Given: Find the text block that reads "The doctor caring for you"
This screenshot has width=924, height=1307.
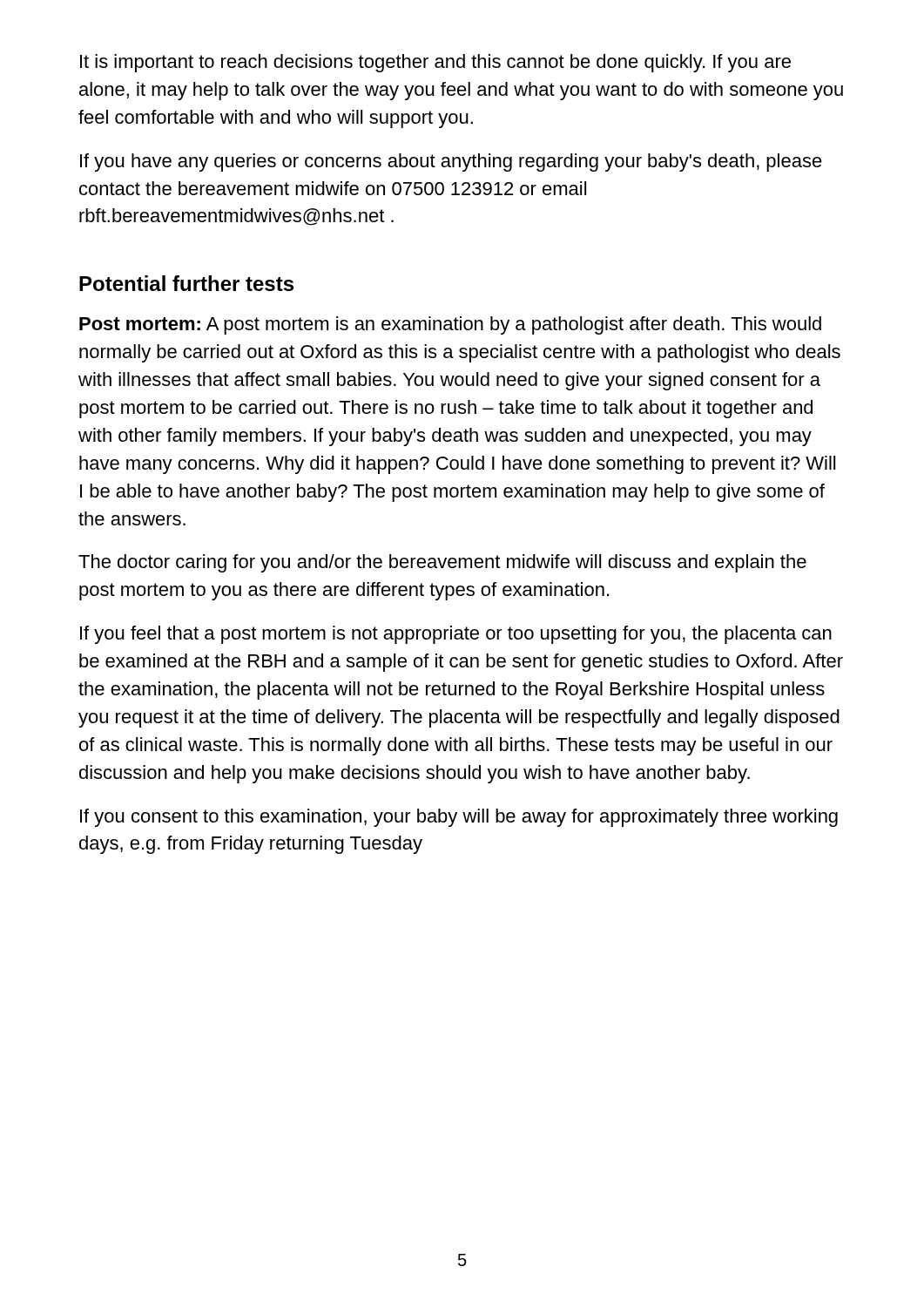Looking at the screenshot, I should (443, 576).
